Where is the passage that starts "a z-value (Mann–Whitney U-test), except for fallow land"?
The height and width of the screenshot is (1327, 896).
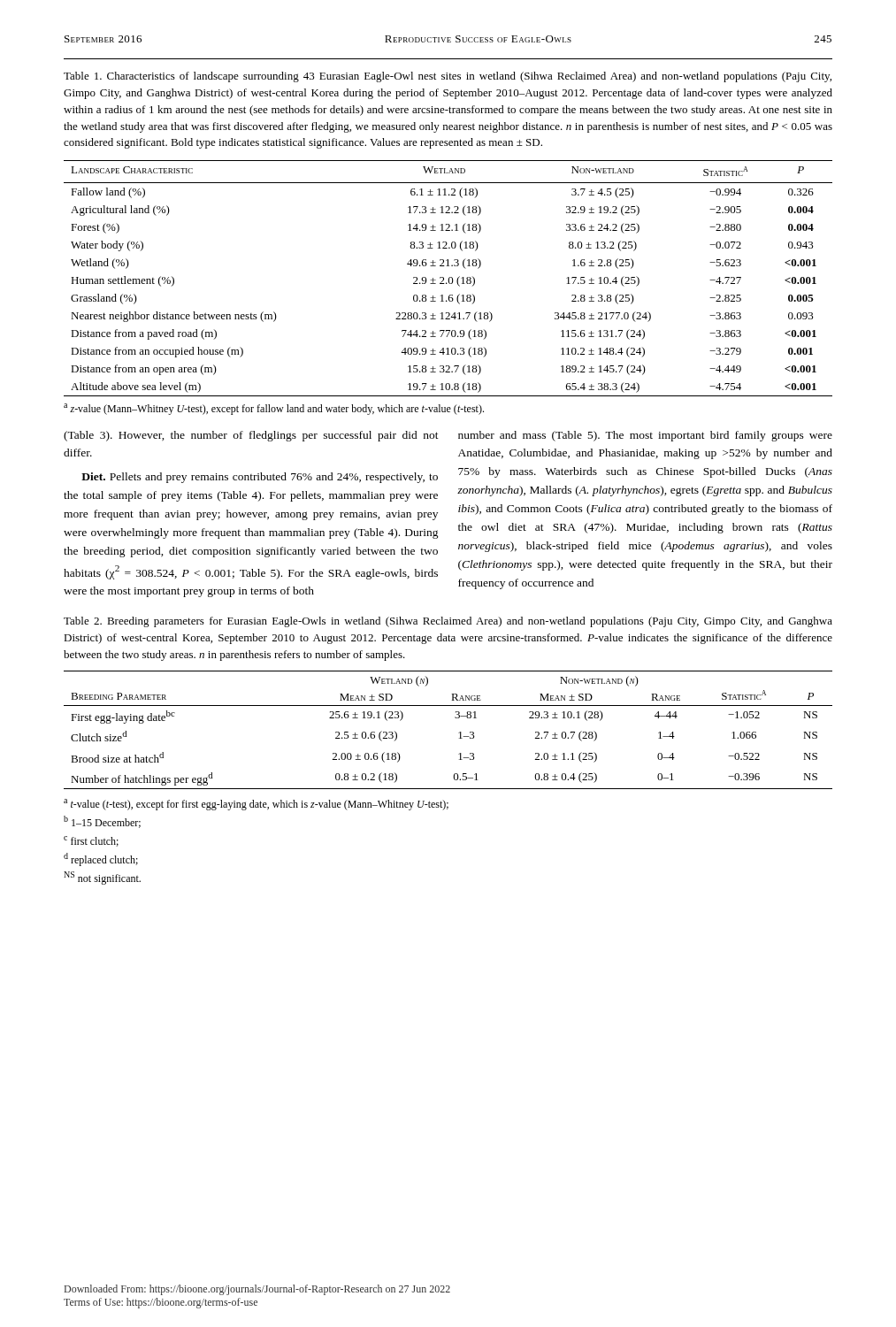274,407
